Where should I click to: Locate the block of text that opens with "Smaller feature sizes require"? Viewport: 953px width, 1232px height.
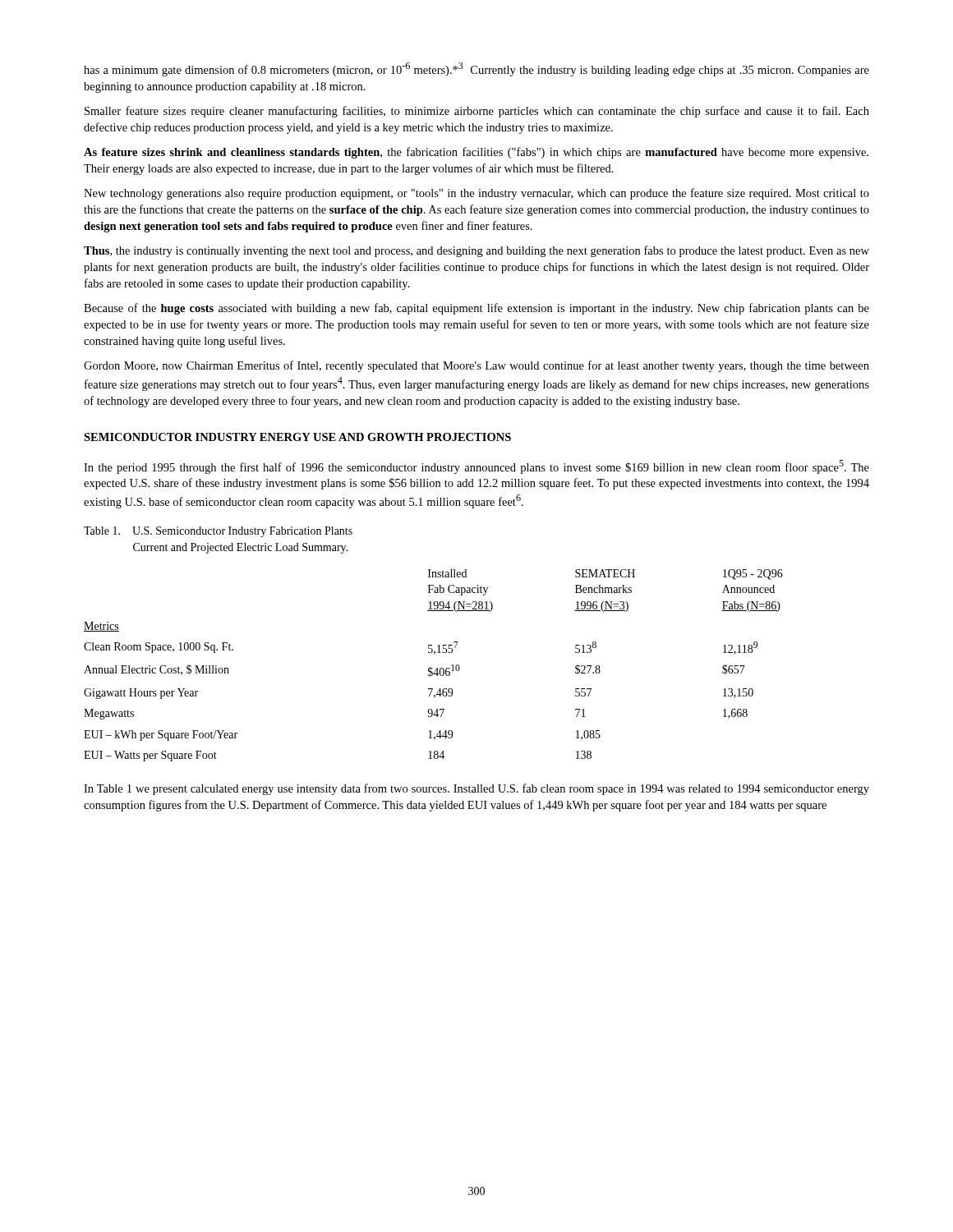476,119
